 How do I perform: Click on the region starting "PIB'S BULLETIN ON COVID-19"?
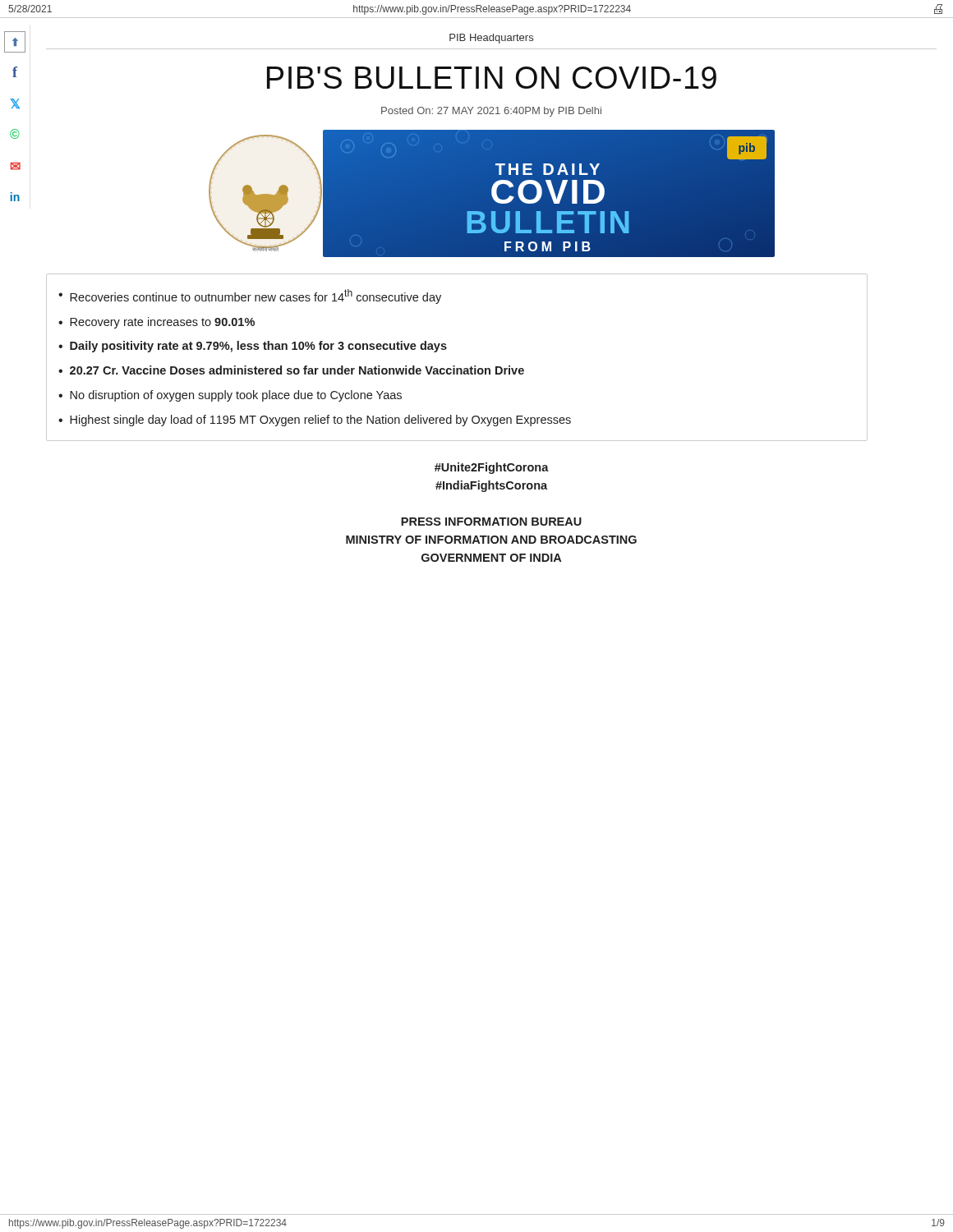click(x=491, y=78)
